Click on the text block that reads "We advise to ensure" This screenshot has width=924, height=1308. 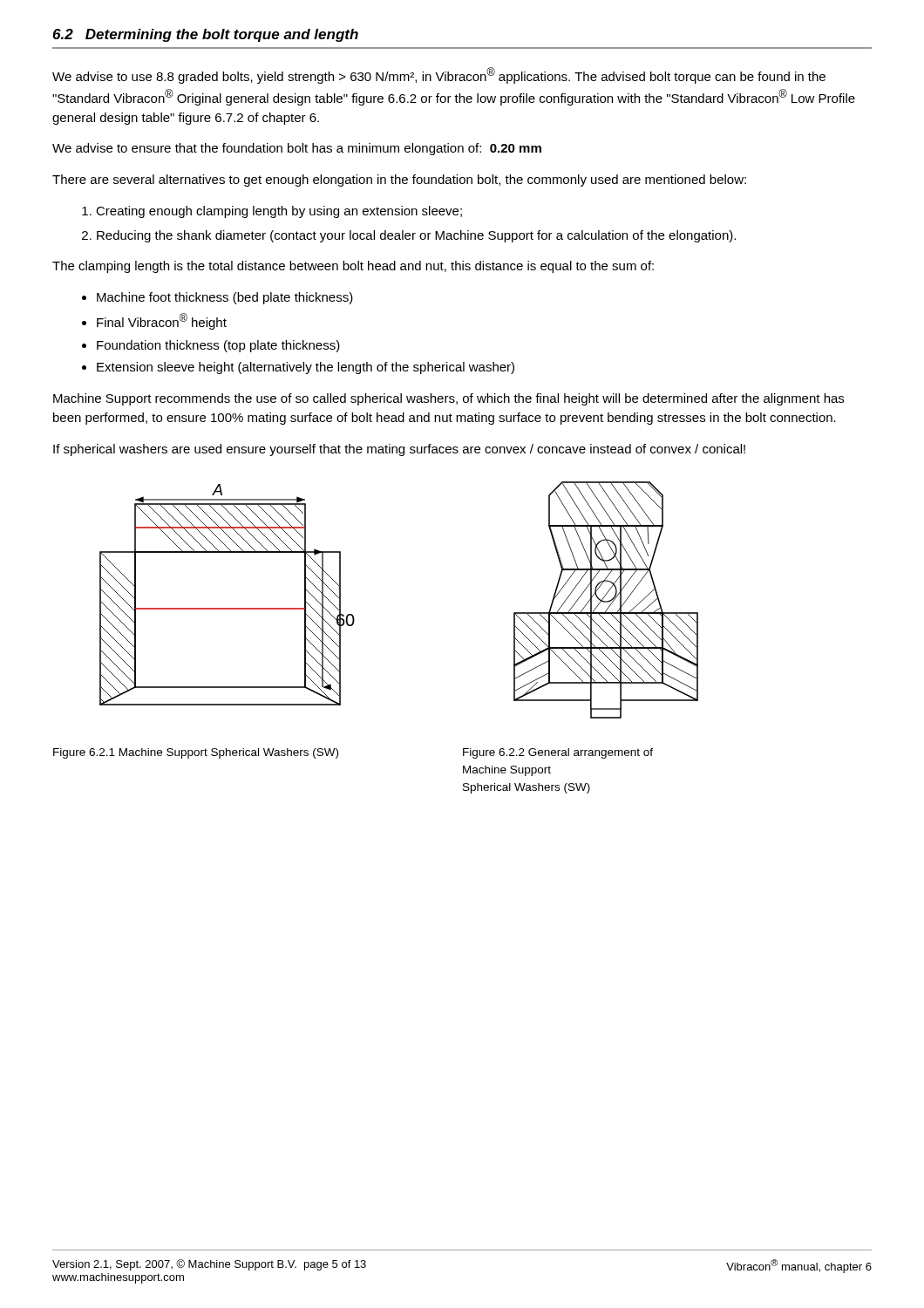pyautogui.click(x=462, y=148)
